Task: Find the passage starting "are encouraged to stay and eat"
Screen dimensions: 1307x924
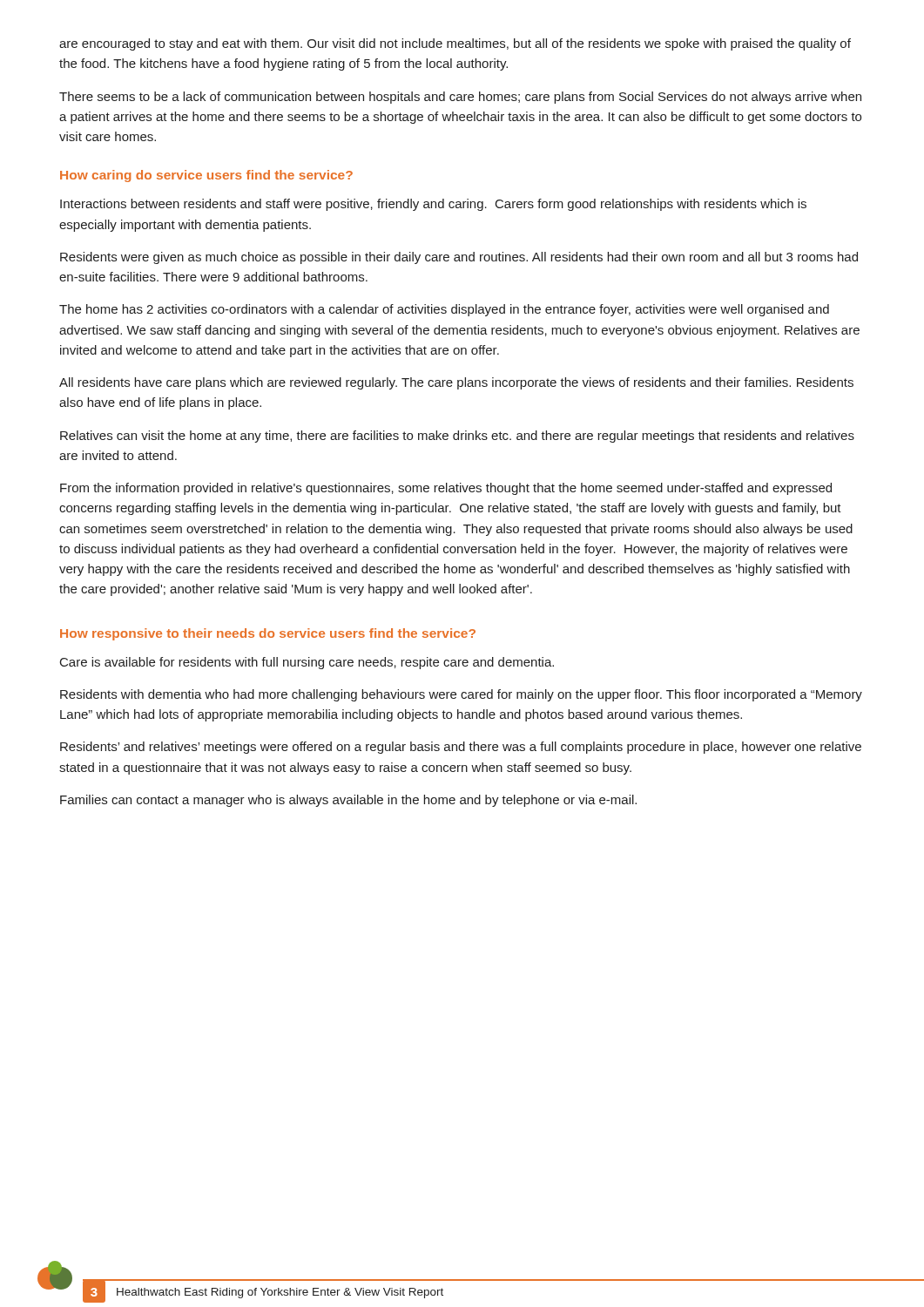Action: click(x=455, y=53)
